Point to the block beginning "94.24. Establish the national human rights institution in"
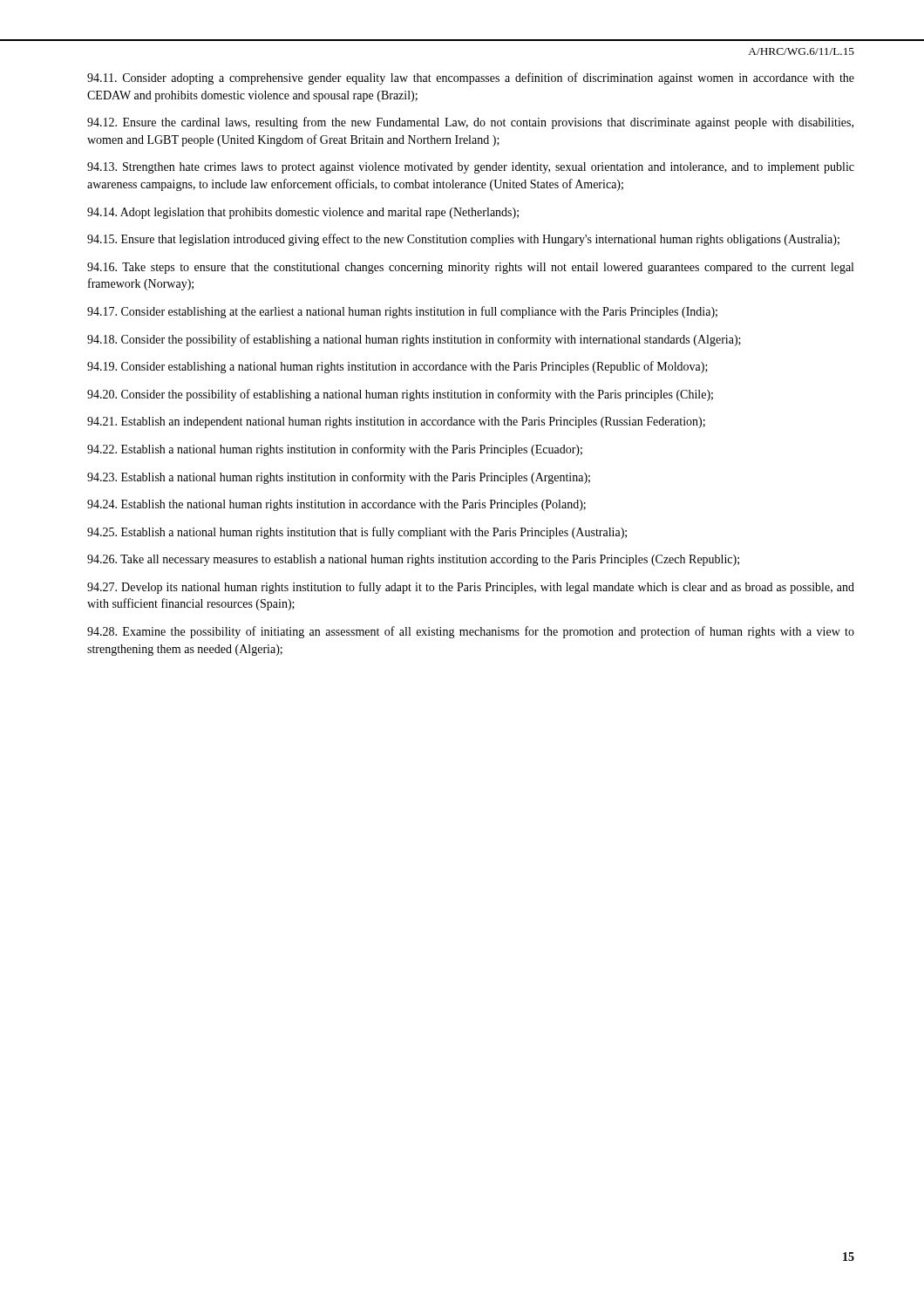Viewport: 924px width, 1308px height. click(x=337, y=504)
